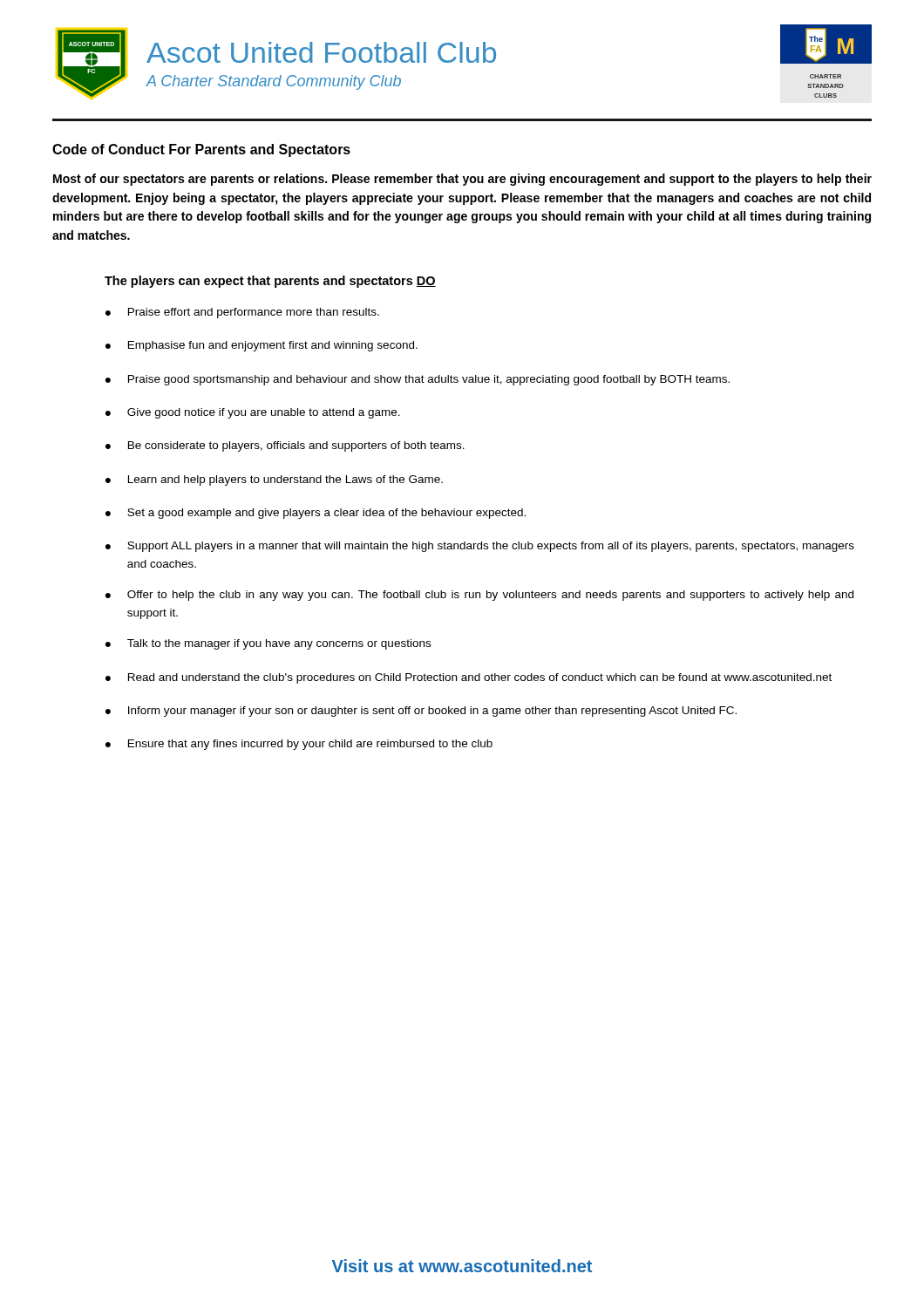Select the text starting "• Be considerate to players, officials"
Viewport: 924px width, 1308px height.
(285, 446)
